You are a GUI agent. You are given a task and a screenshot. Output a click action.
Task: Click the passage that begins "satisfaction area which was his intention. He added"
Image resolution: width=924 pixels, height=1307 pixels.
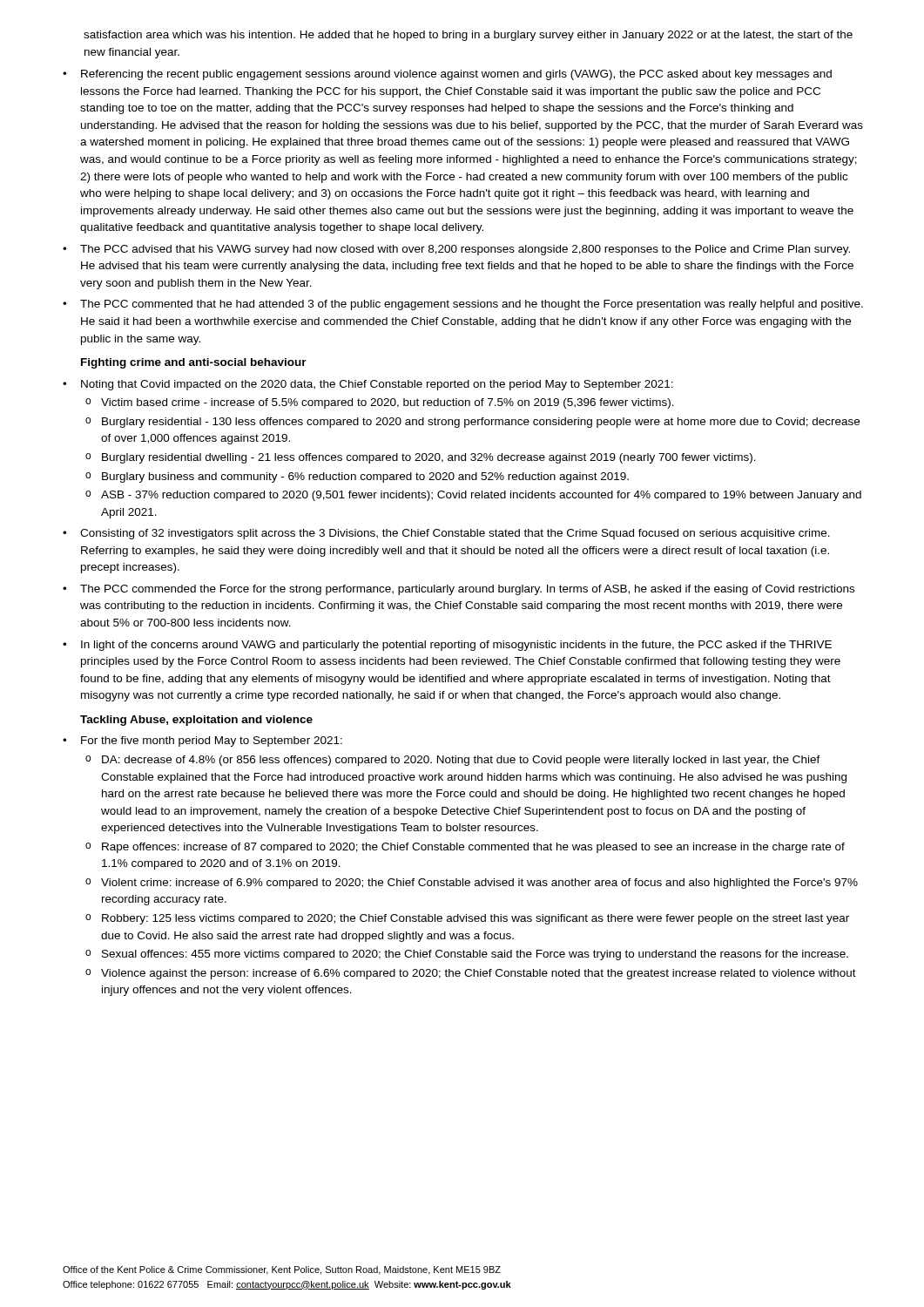point(468,43)
